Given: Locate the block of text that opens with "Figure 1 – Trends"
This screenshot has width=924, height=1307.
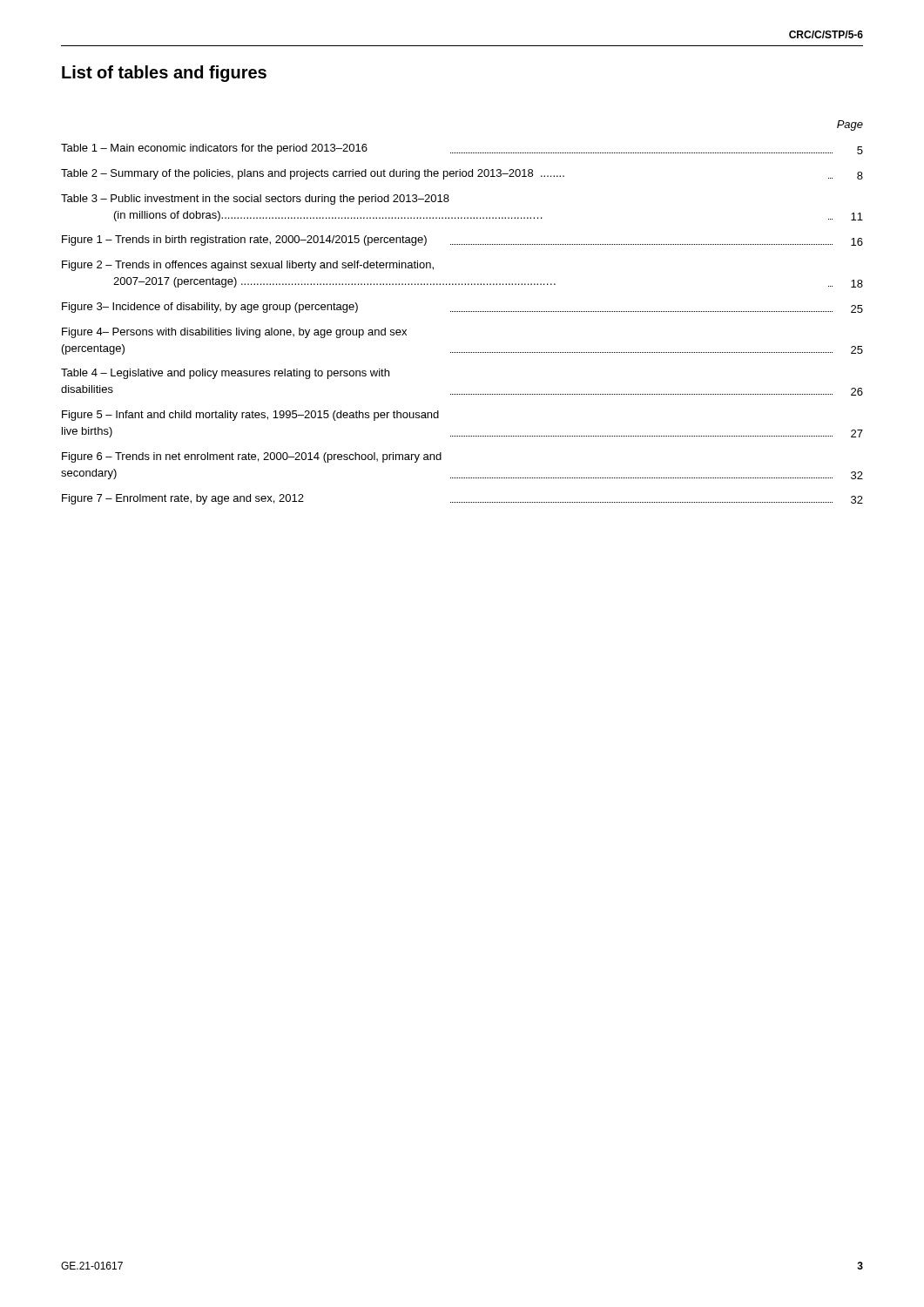Looking at the screenshot, I should point(462,240).
